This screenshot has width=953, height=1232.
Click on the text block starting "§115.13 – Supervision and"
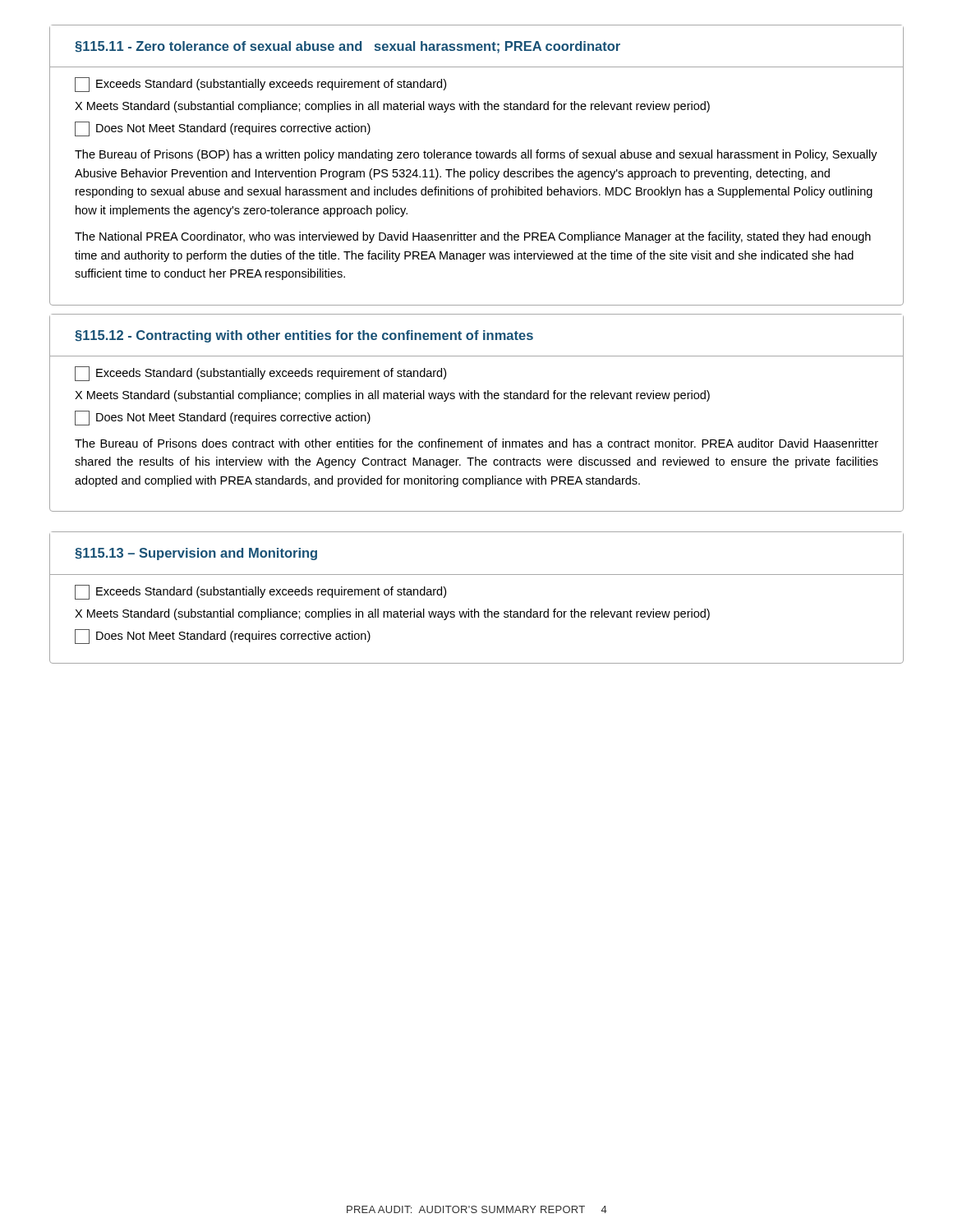pos(196,554)
